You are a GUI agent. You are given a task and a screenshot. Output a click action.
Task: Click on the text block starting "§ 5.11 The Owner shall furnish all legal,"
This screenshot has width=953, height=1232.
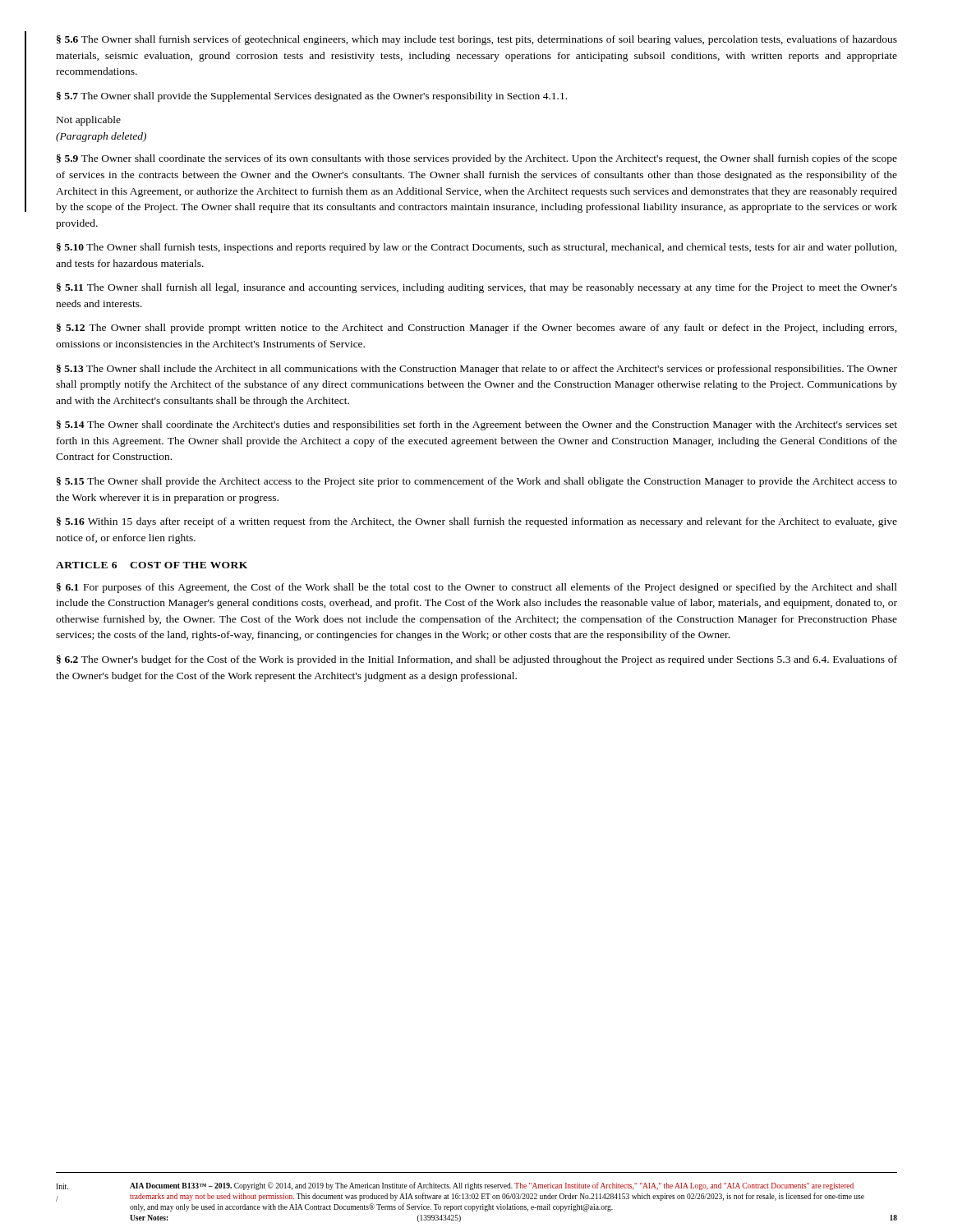click(x=476, y=296)
